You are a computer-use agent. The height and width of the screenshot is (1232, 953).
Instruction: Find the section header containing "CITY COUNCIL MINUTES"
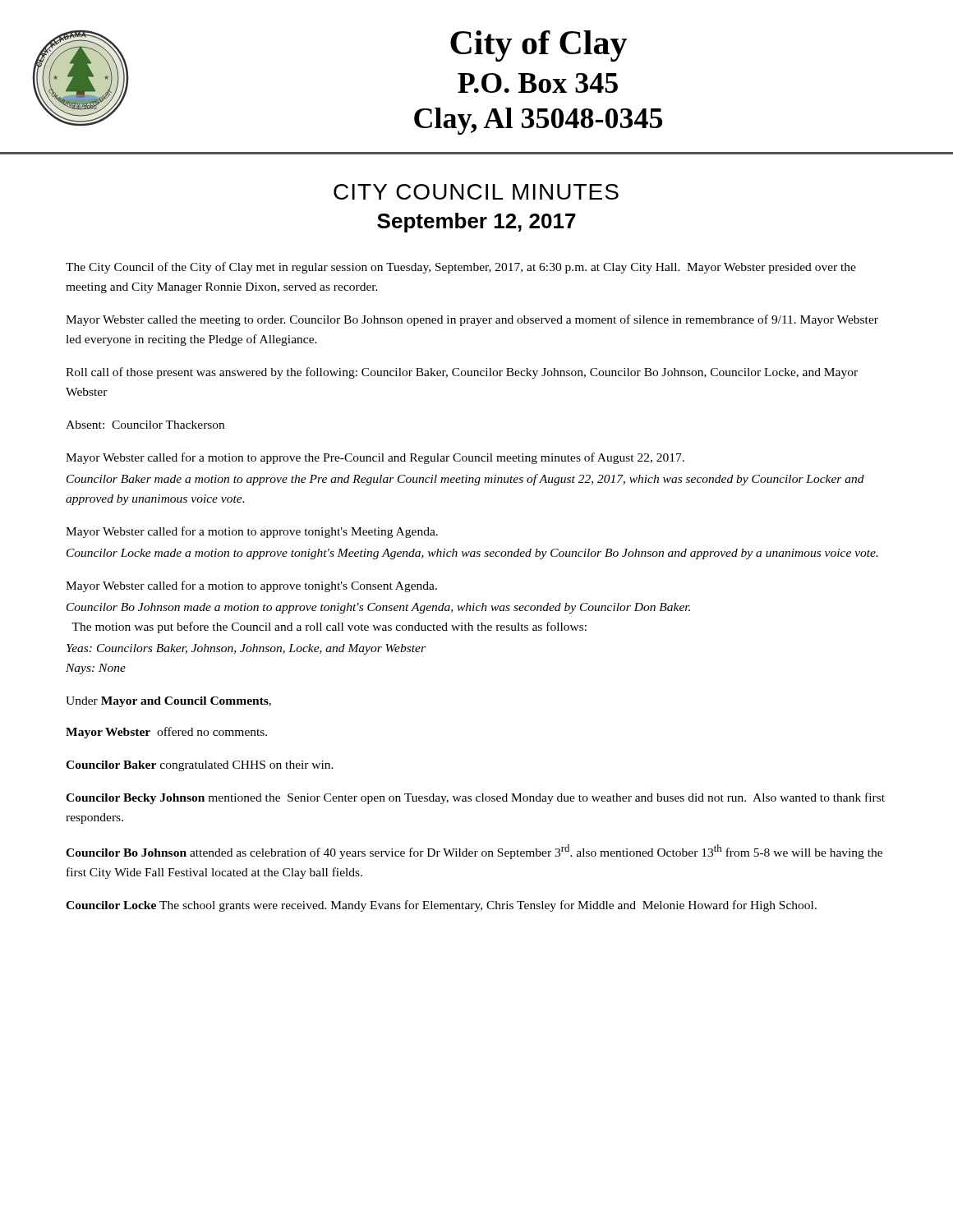click(476, 206)
